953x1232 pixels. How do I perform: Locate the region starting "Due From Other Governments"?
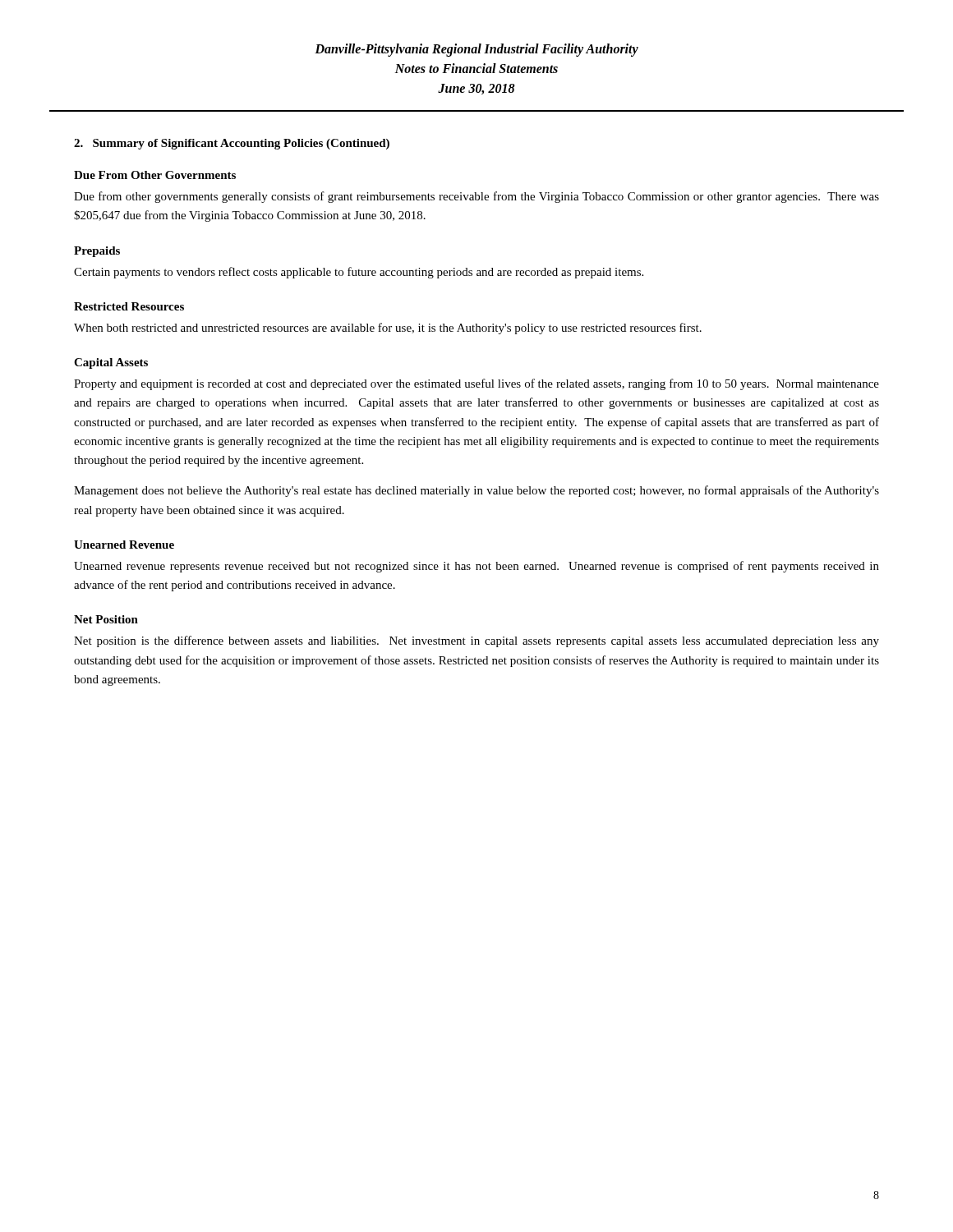coord(155,175)
